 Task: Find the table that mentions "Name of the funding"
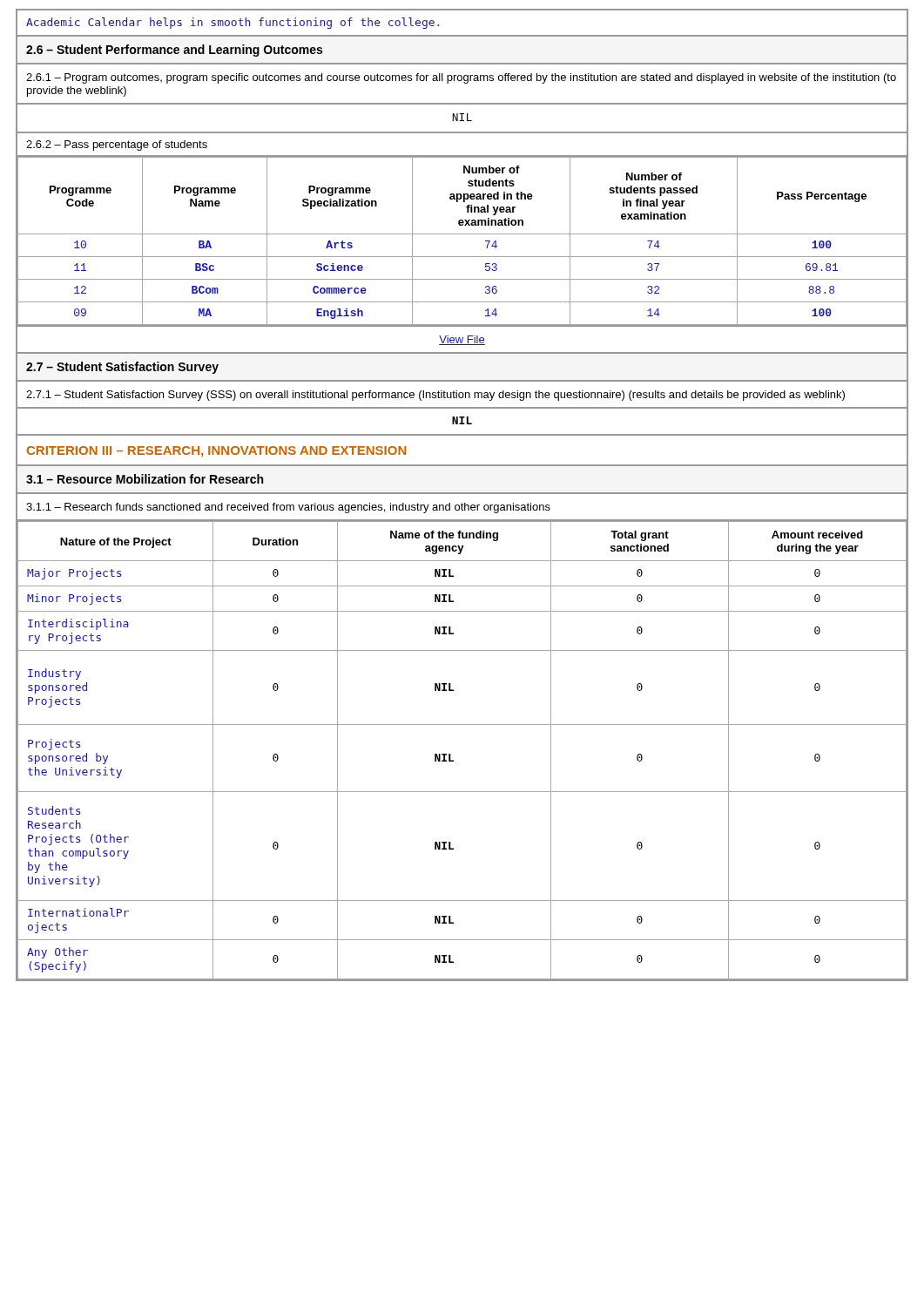462,750
